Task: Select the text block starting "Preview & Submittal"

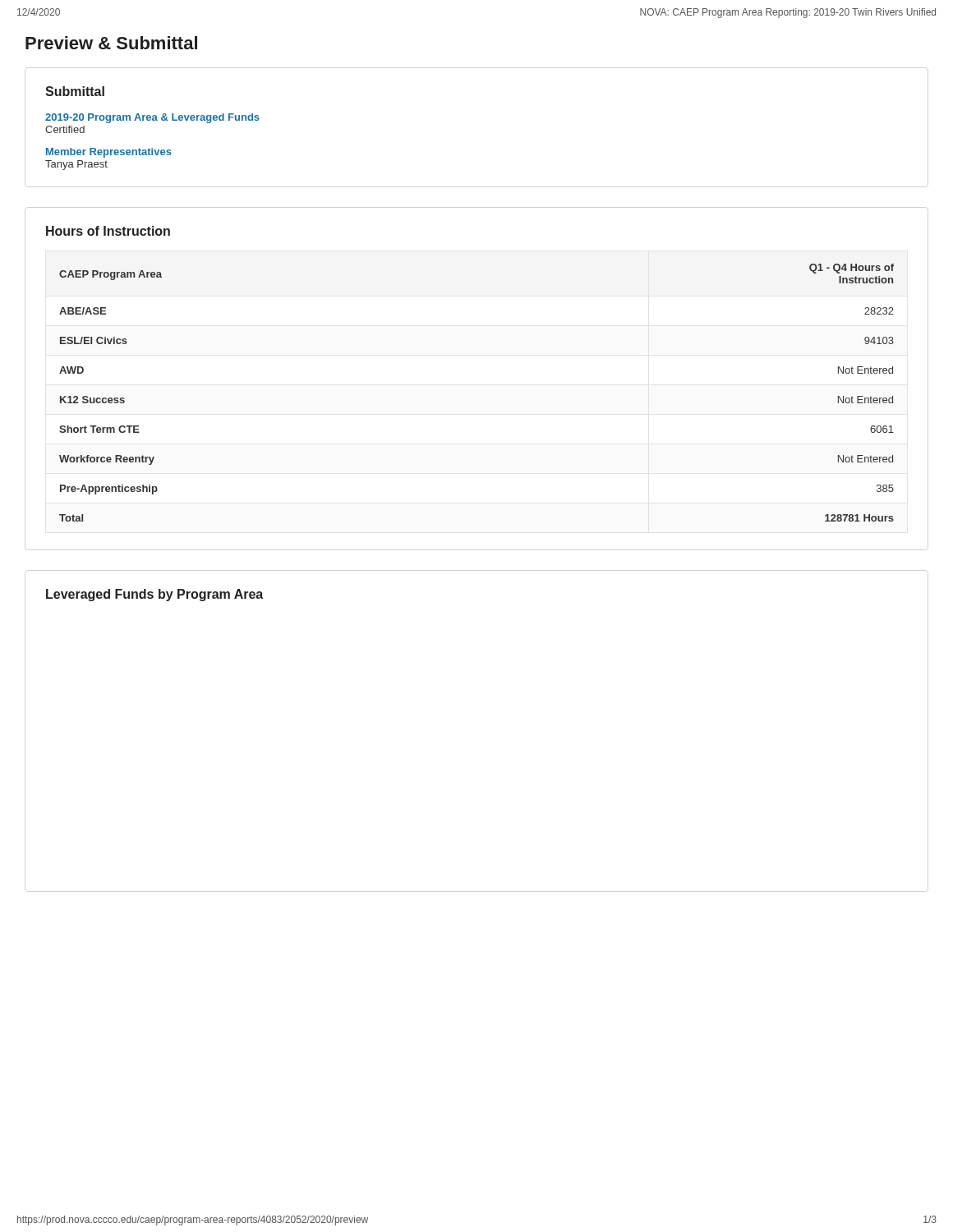Action: click(112, 43)
